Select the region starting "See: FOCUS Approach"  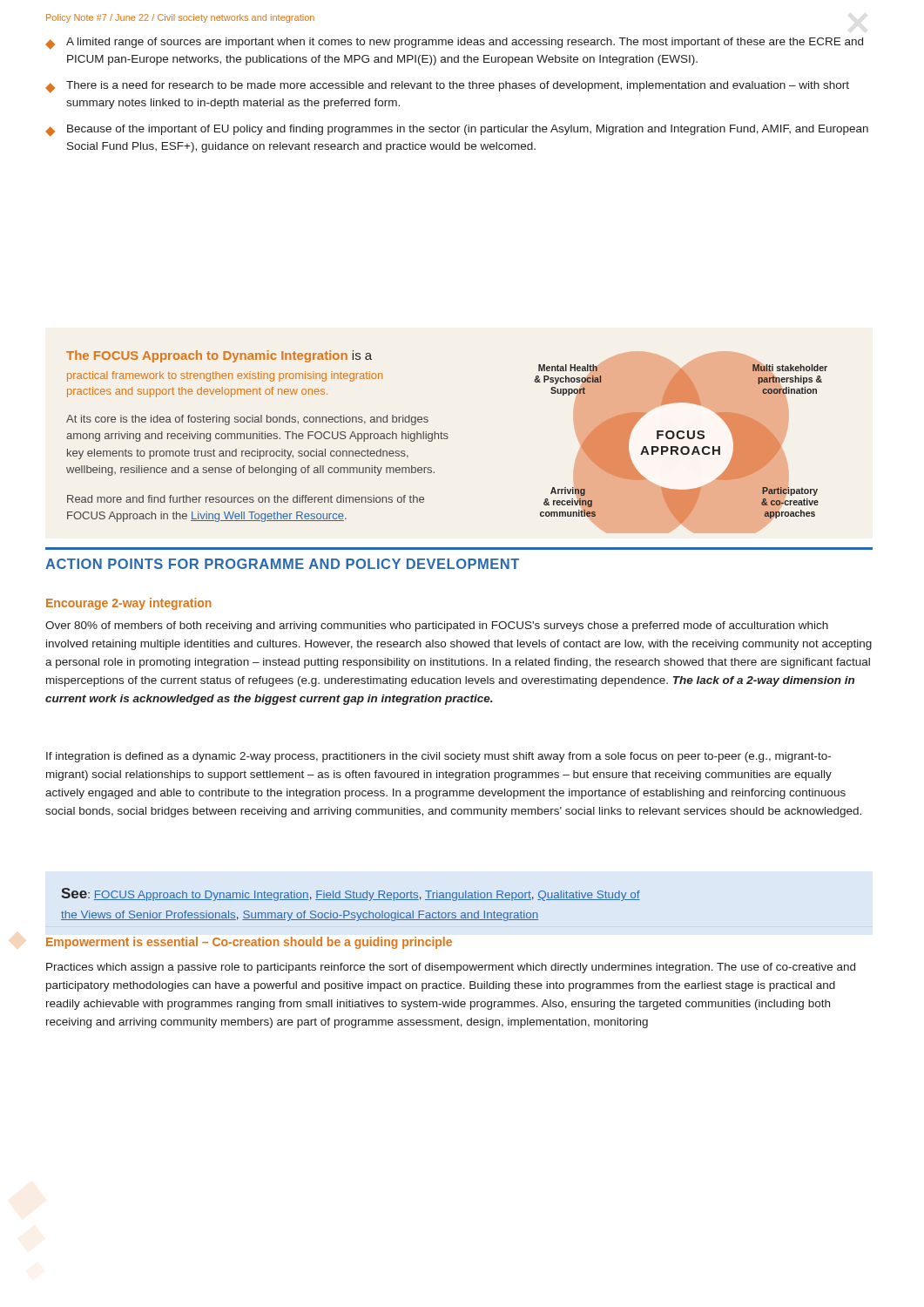350,903
